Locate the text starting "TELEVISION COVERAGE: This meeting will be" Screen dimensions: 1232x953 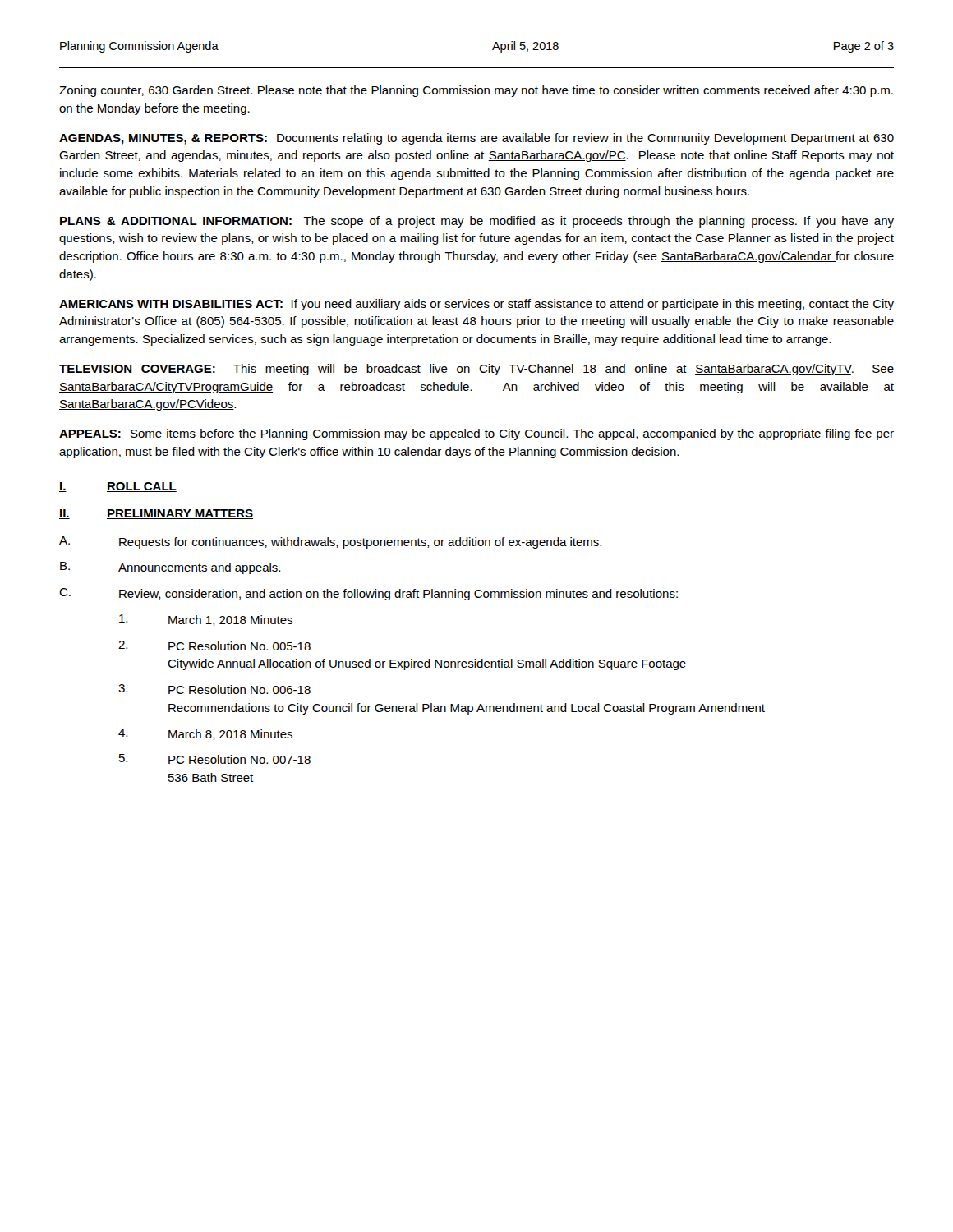(476, 386)
